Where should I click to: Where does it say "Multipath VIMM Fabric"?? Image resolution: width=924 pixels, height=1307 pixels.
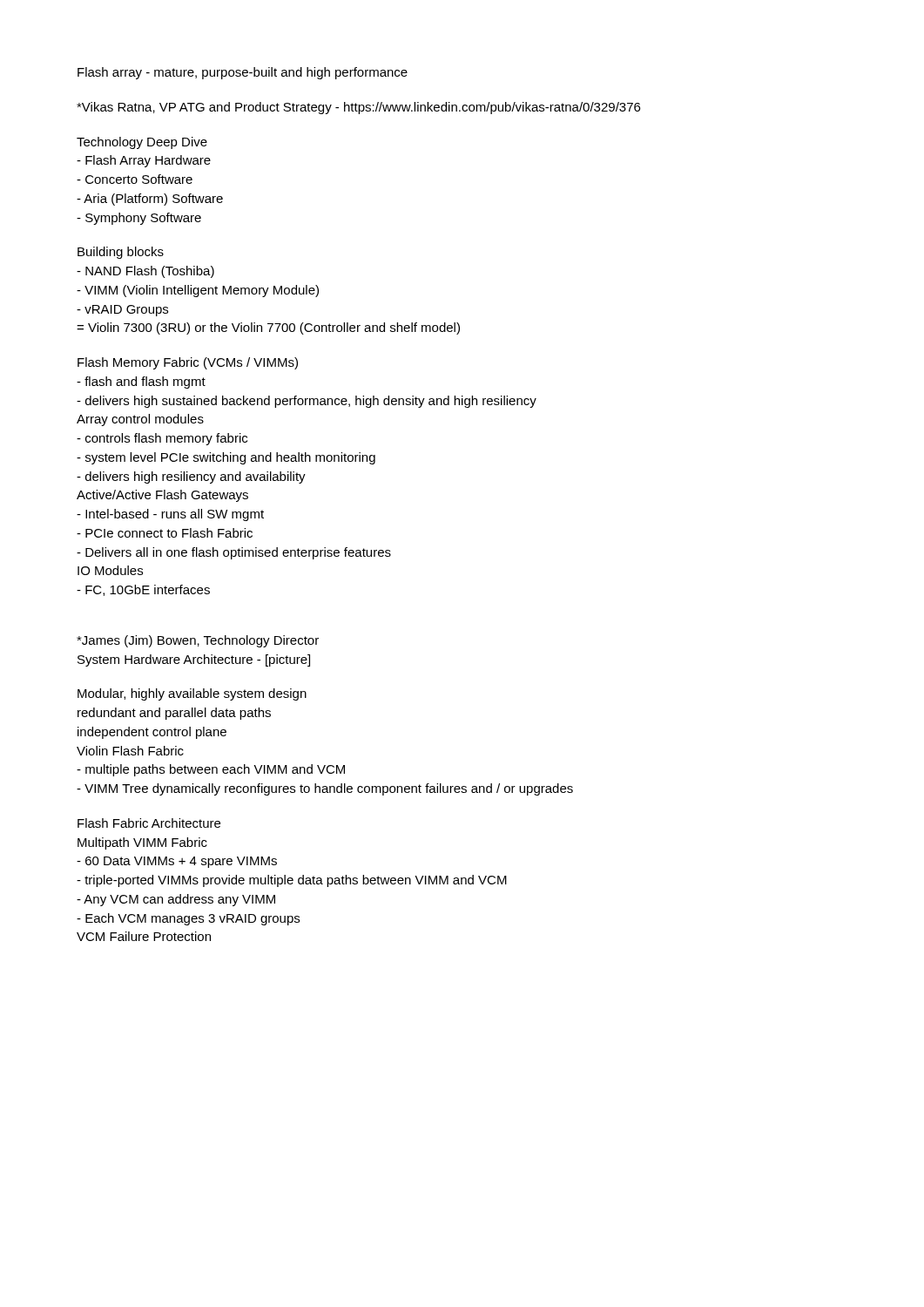click(x=142, y=842)
